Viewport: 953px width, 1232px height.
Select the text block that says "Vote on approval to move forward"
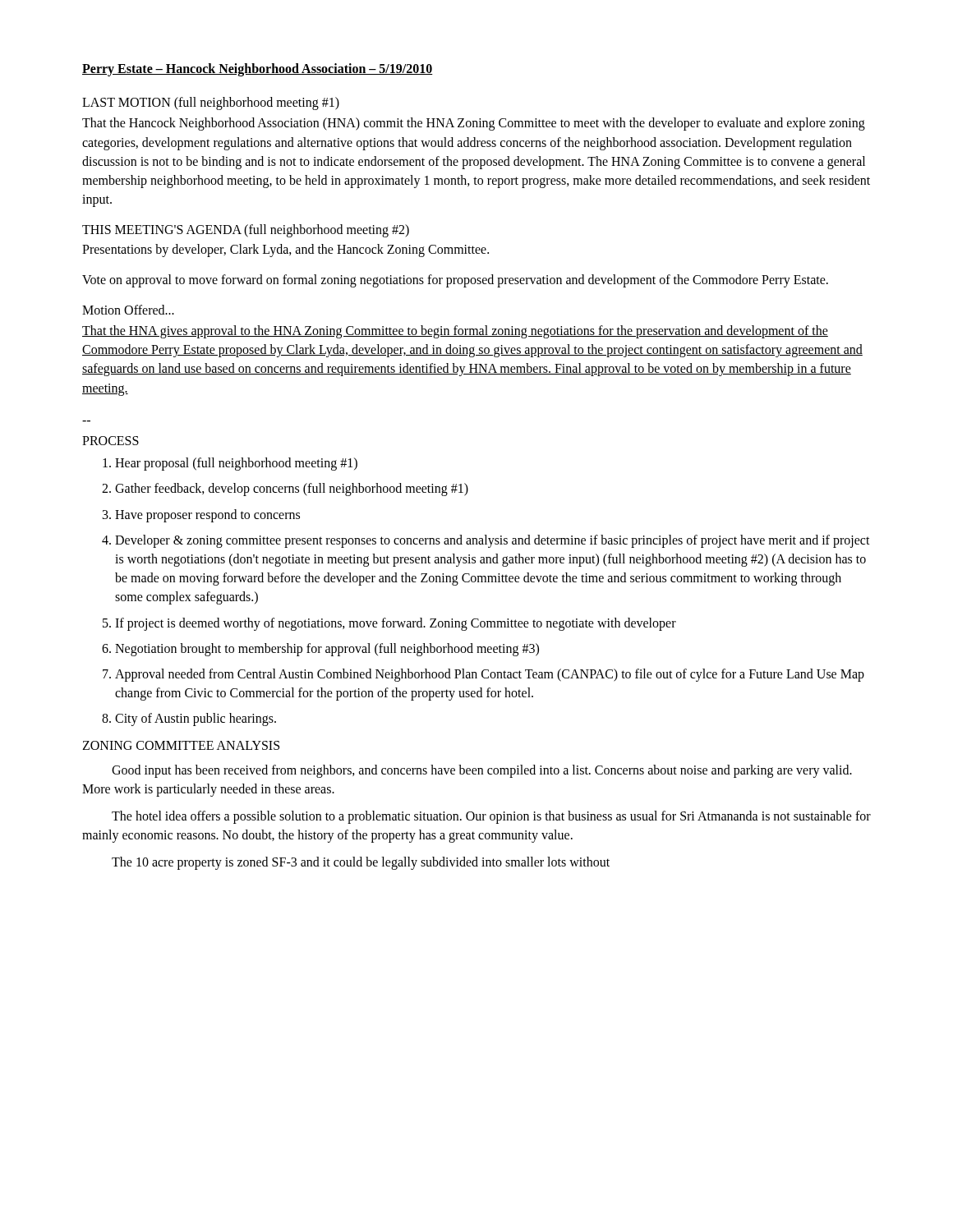tap(476, 279)
